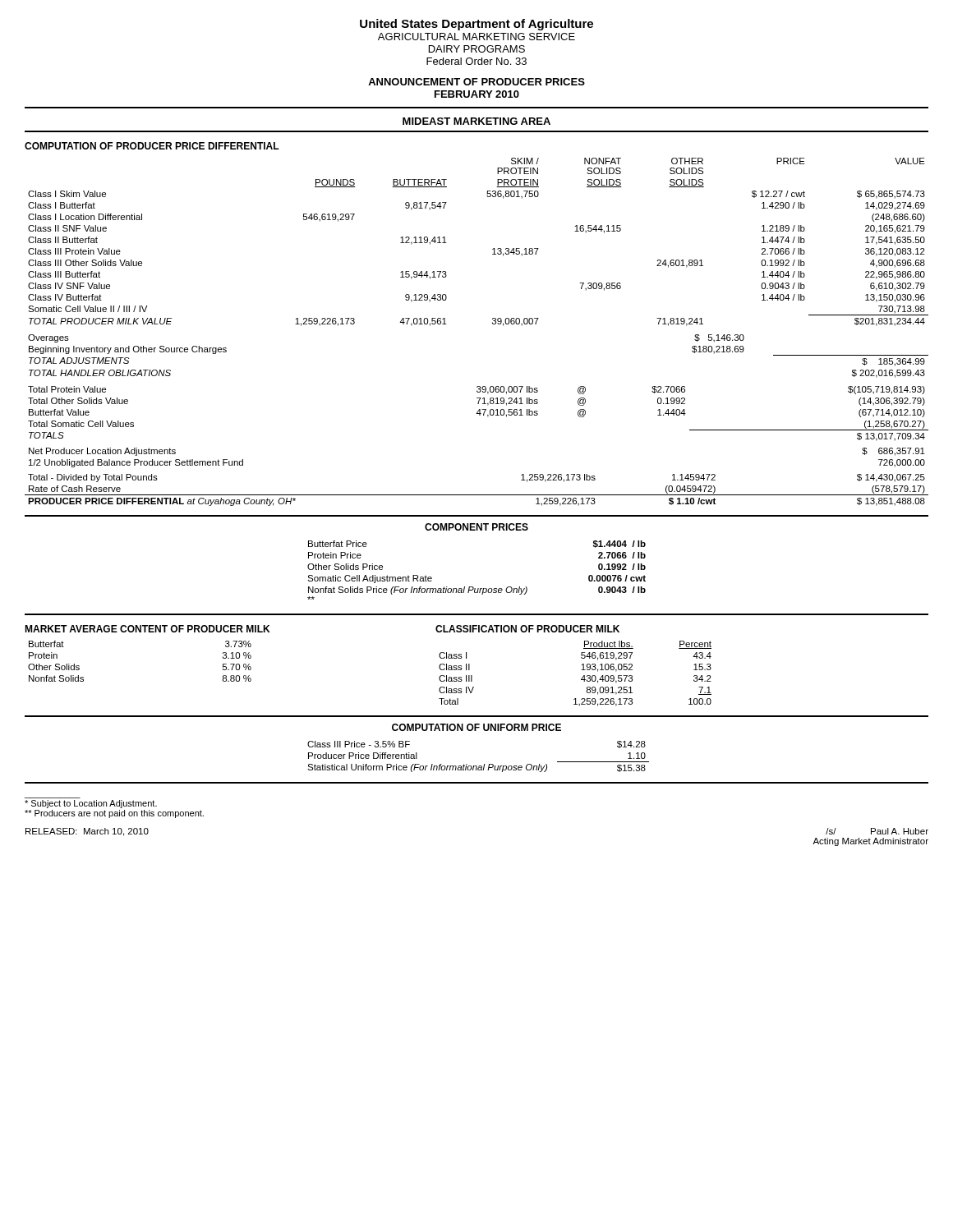Click on the section header that says "MIDEAST MARKETING AREA"
The image size is (953, 1232).
[476, 121]
